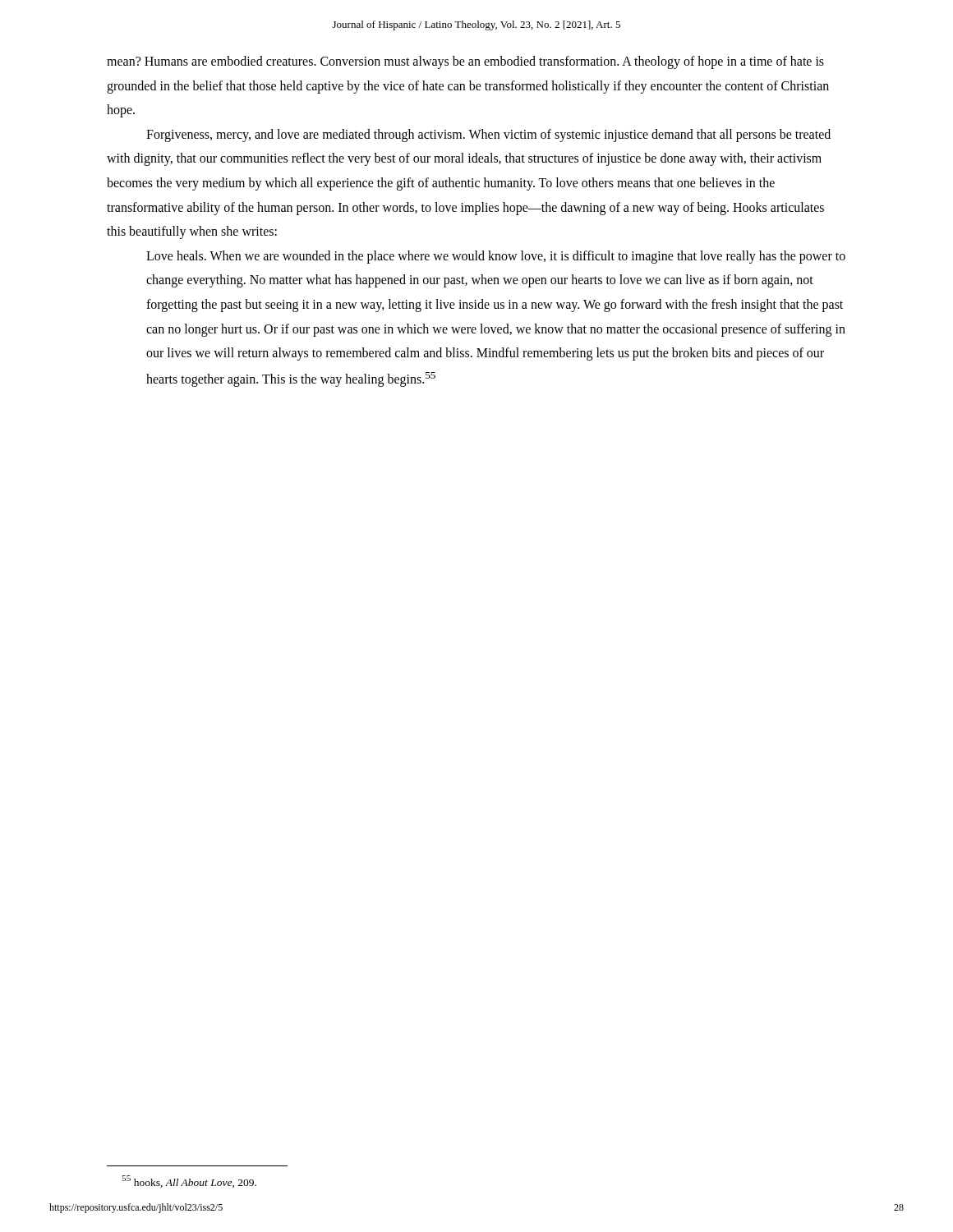The width and height of the screenshot is (953, 1232).
Task: Click where it says "55 hooks, All About Love, 209."
Action: coord(189,1181)
